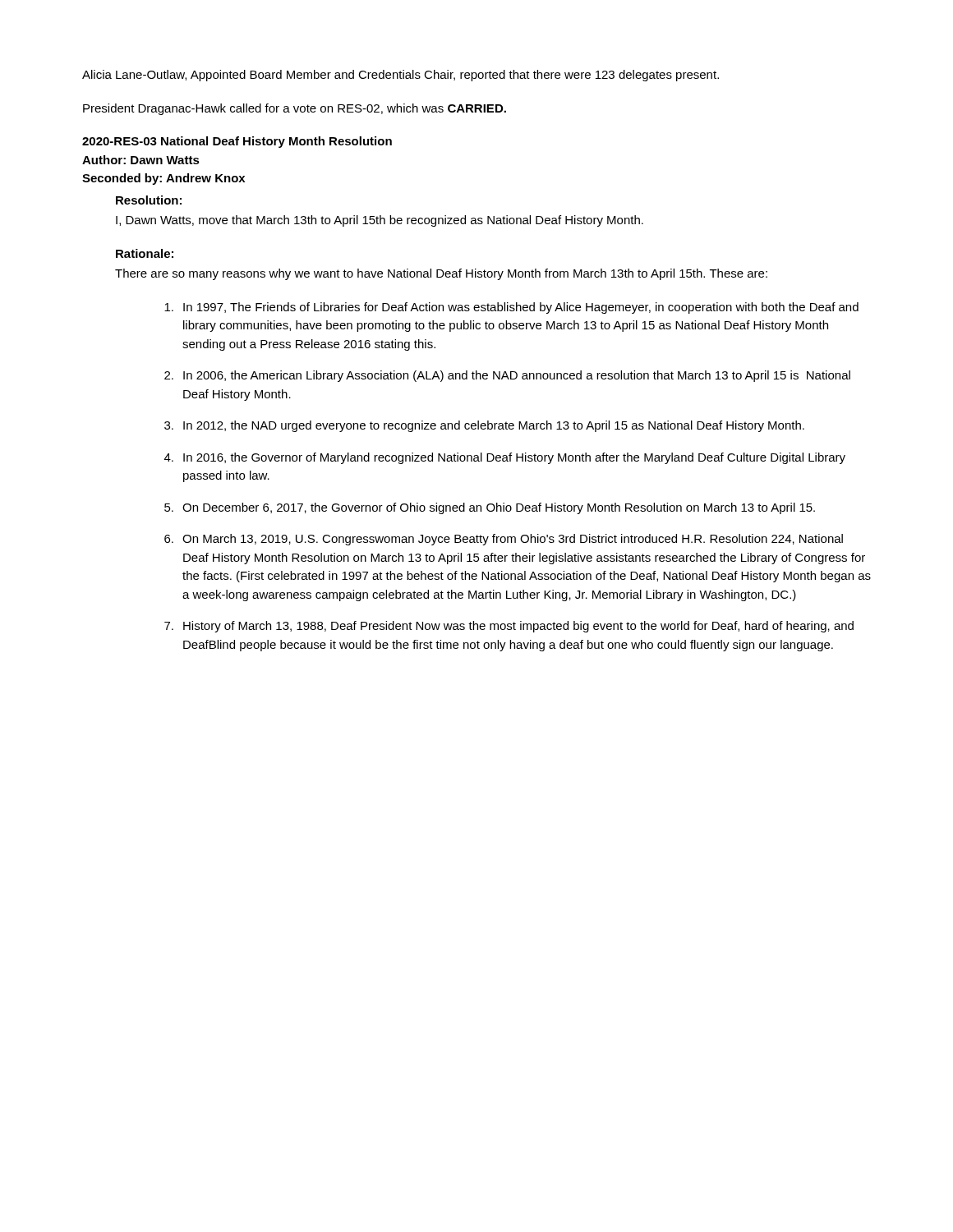953x1232 pixels.
Task: Select the section header that reads "2020-RES-03 National Deaf History Month Resolution"
Action: click(237, 142)
